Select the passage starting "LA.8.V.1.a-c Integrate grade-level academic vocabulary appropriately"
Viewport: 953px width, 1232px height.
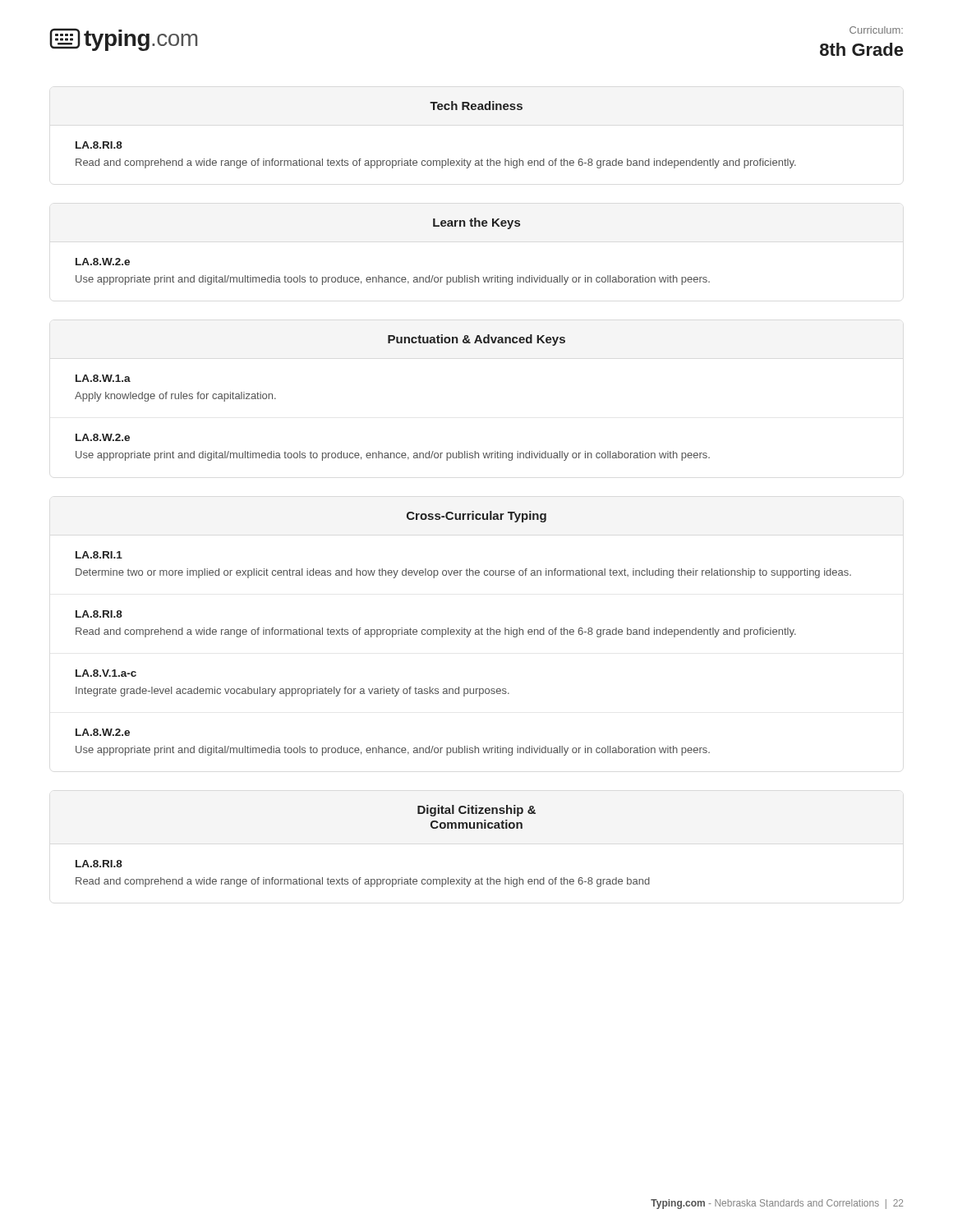pyautogui.click(x=476, y=683)
